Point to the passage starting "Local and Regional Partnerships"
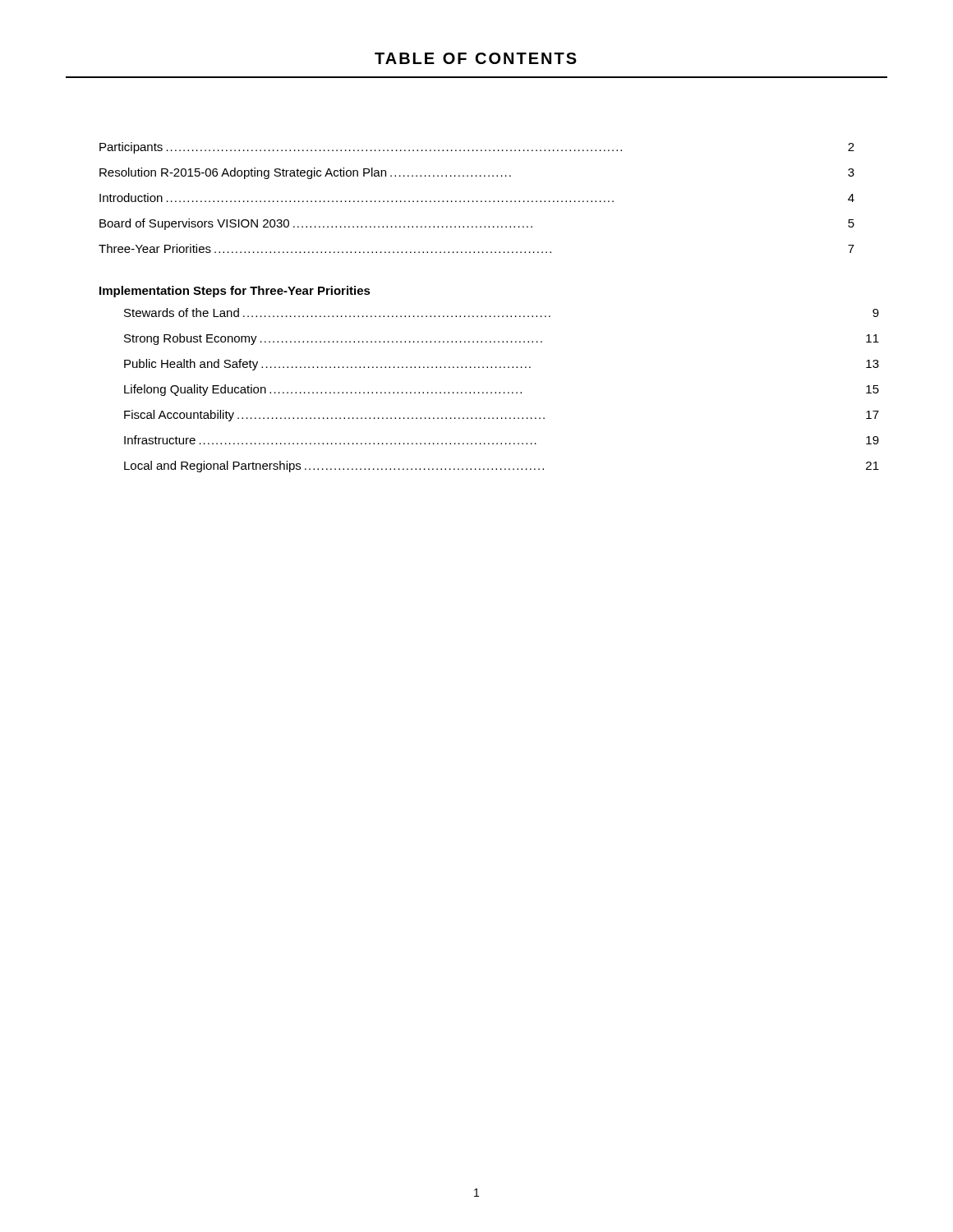Image resolution: width=953 pixels, height=1232 pixels. click(501, 465)
